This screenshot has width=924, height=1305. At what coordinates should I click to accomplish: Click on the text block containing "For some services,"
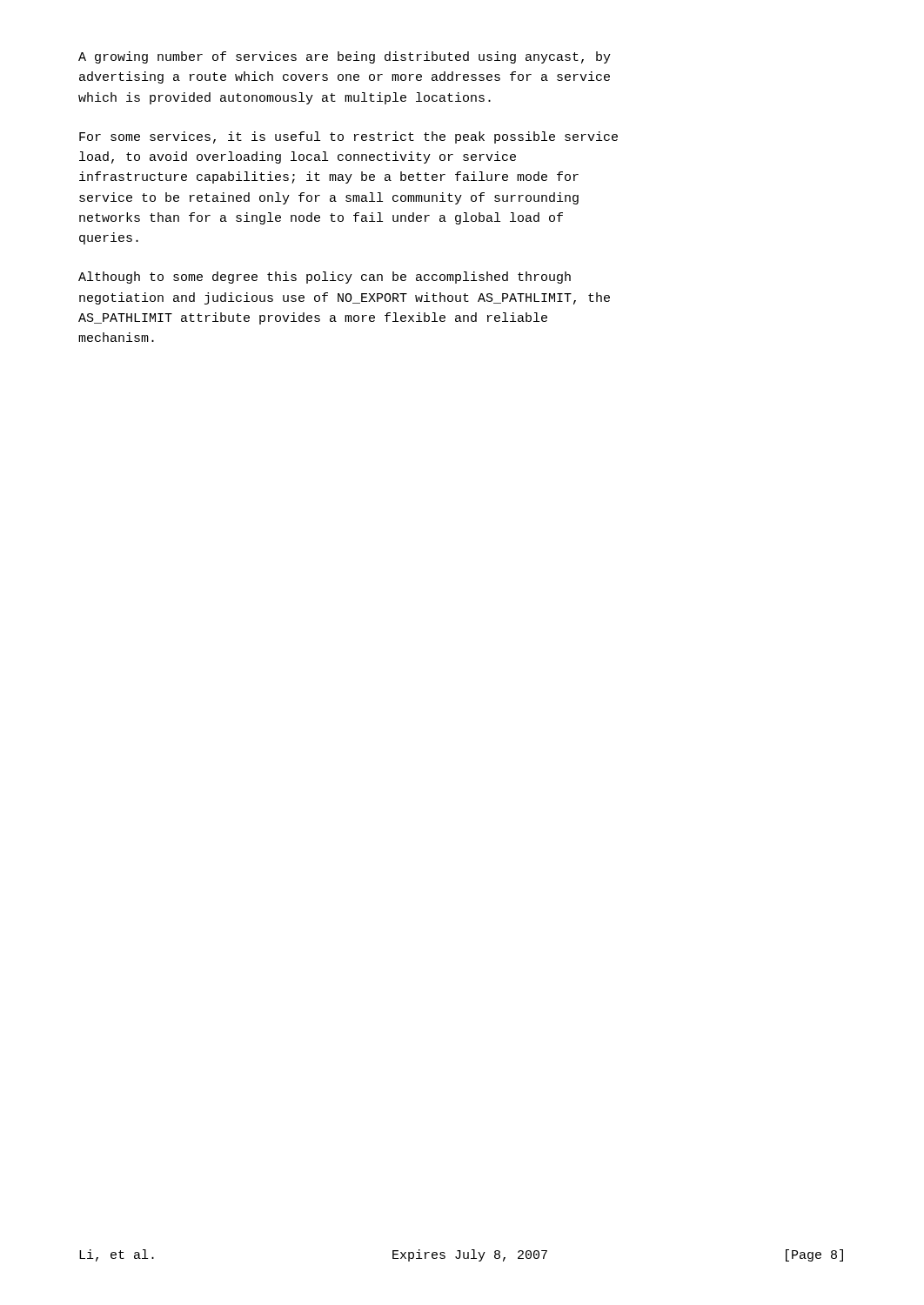click(x=348, y=188)
